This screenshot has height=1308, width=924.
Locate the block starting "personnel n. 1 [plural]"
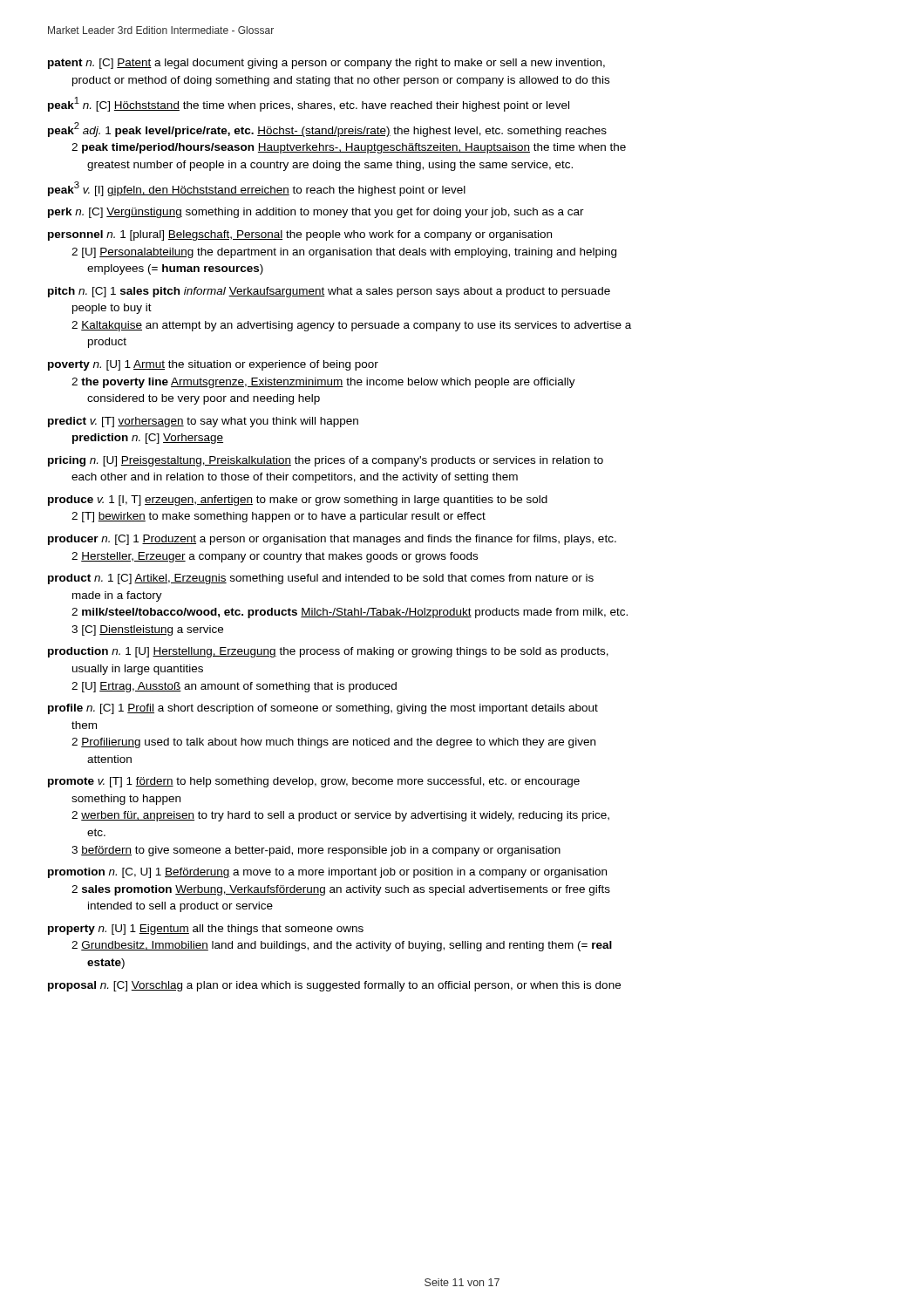[462, 251]
